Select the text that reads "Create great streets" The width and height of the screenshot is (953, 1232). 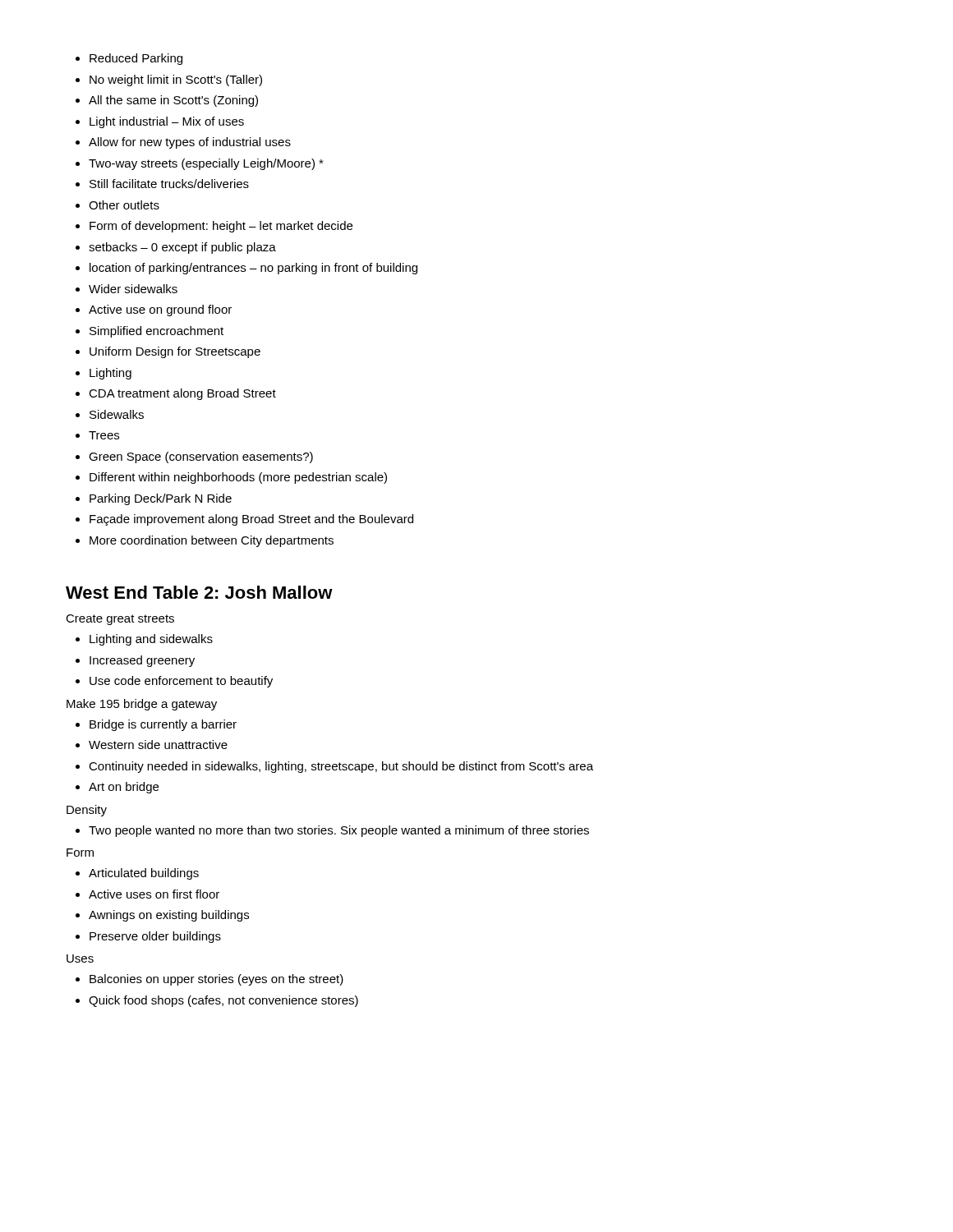click(120, 618)
